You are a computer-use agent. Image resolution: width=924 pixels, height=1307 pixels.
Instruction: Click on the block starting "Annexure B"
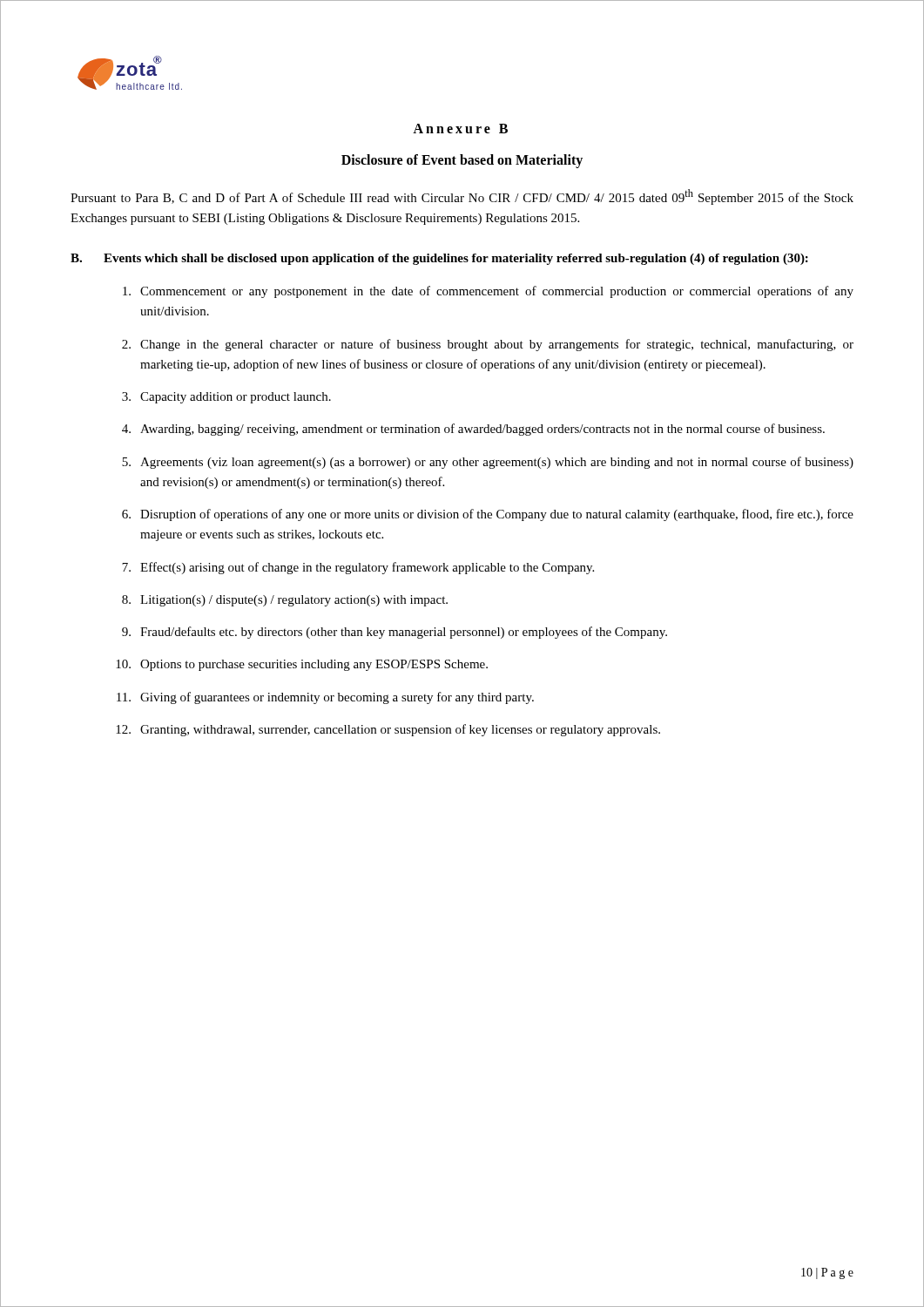pyautogui.click(x=462, y=129)
